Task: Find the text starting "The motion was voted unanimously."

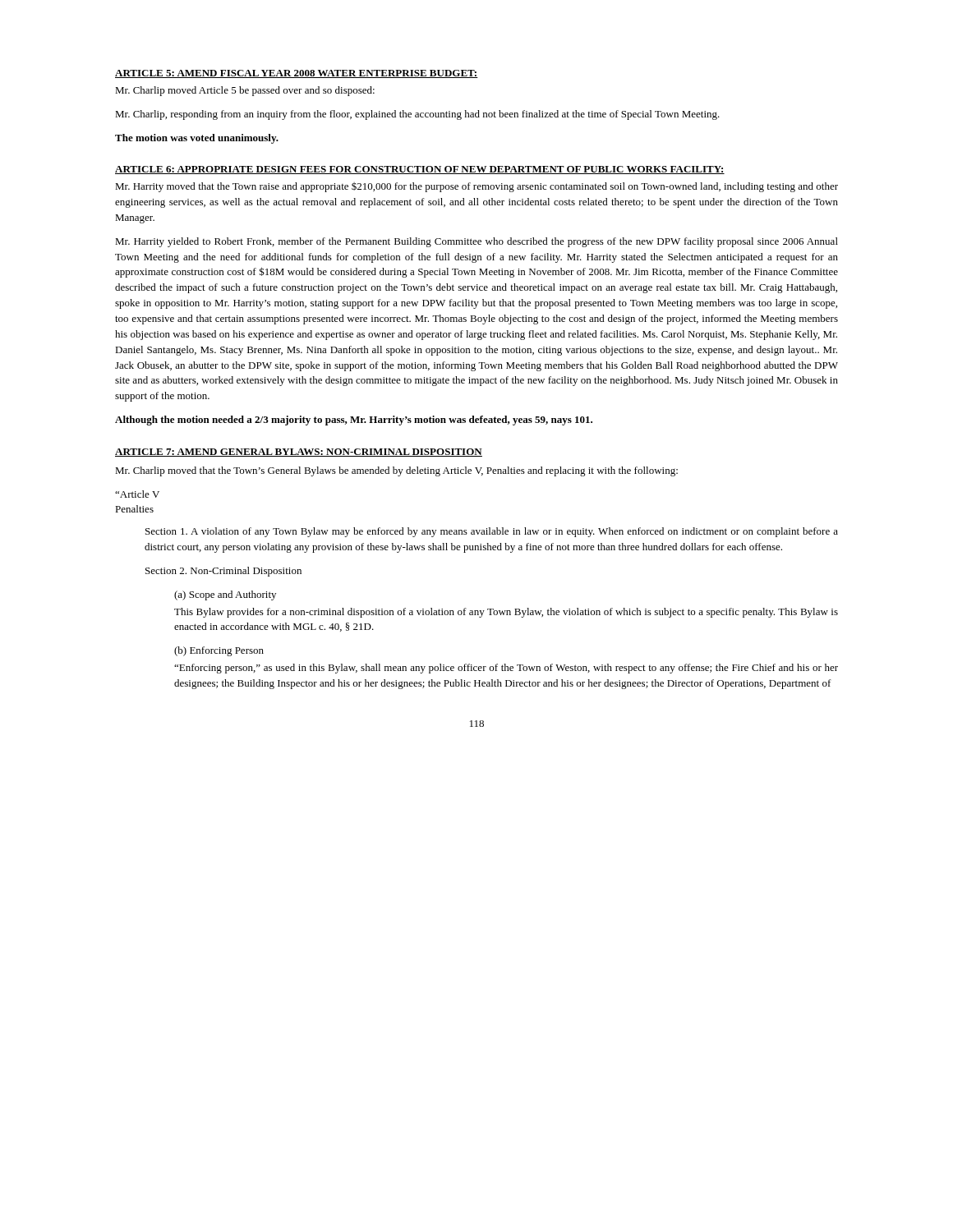Action: (197, 139)
